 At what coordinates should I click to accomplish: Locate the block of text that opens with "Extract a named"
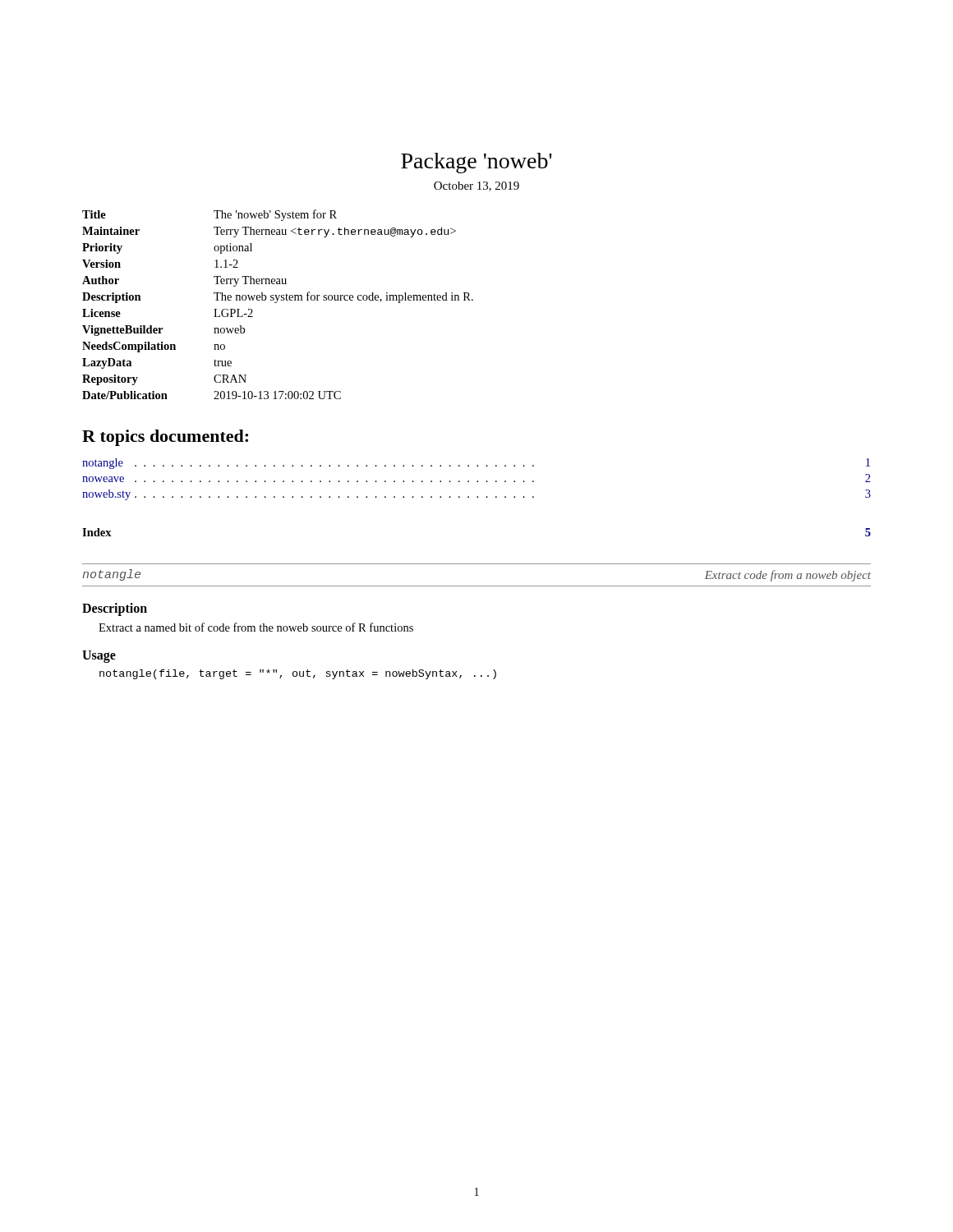coord(256,628)
